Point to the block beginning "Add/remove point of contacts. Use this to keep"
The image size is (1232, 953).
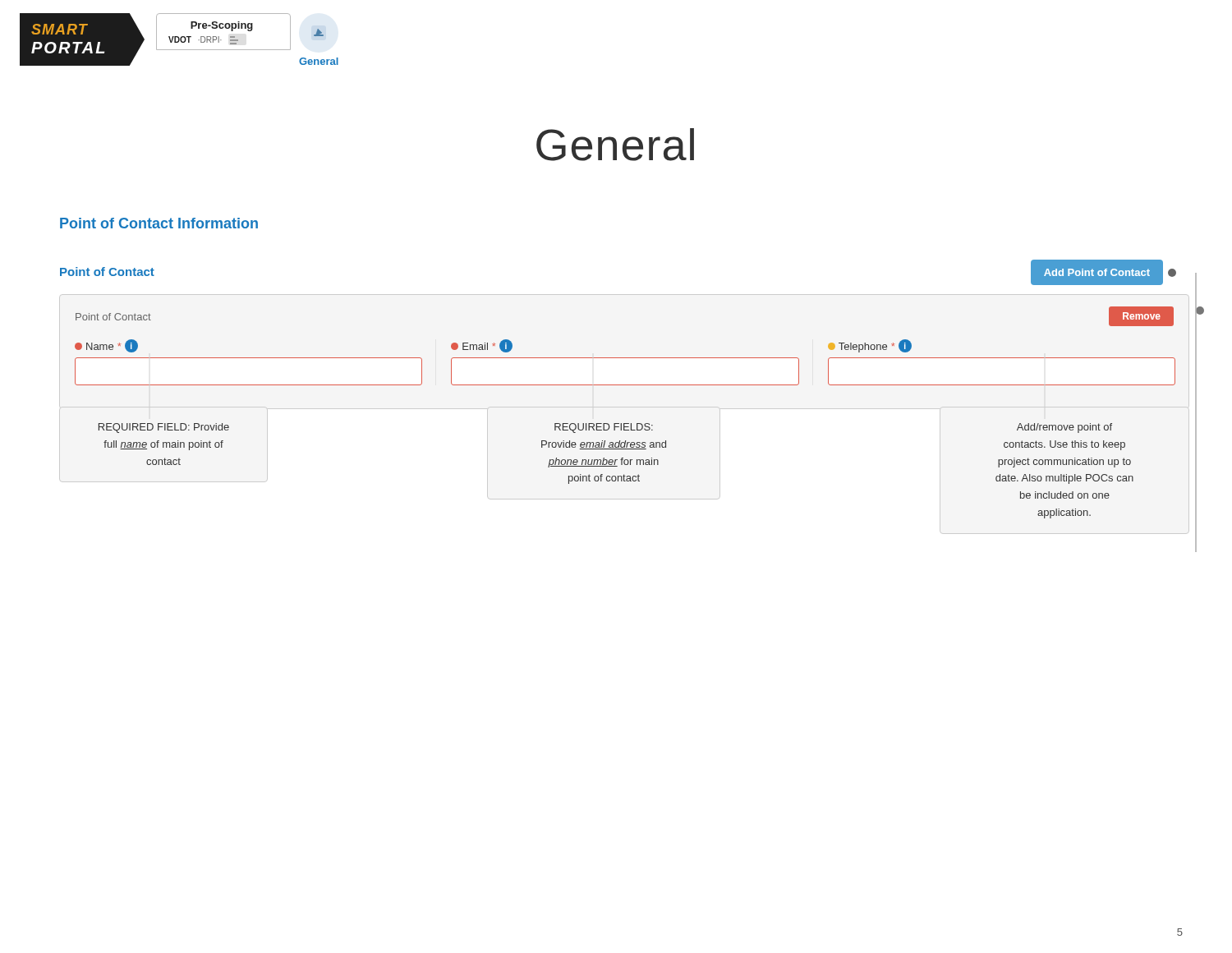coord(1064,470)
